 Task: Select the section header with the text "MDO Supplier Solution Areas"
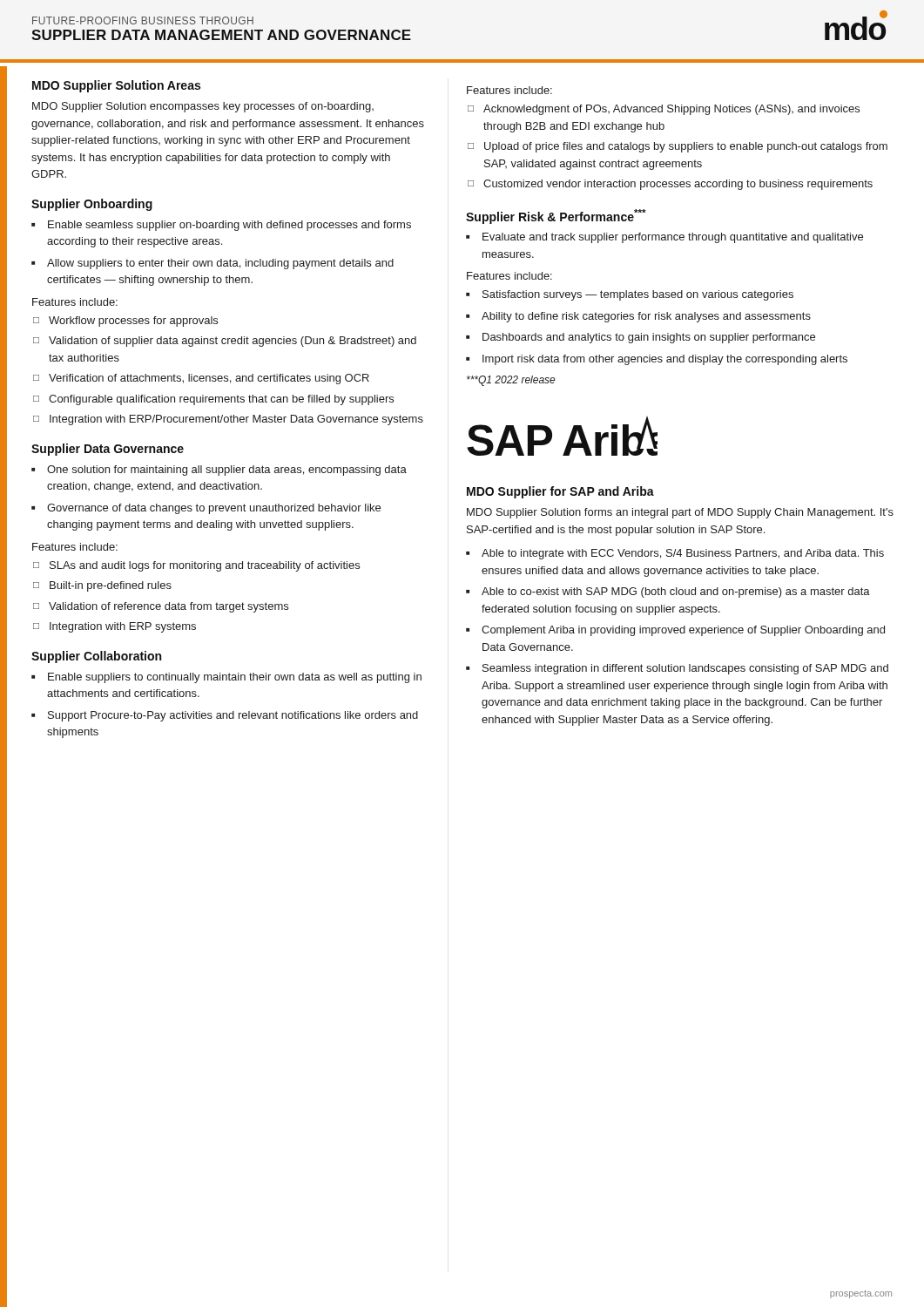coord(116,85)
